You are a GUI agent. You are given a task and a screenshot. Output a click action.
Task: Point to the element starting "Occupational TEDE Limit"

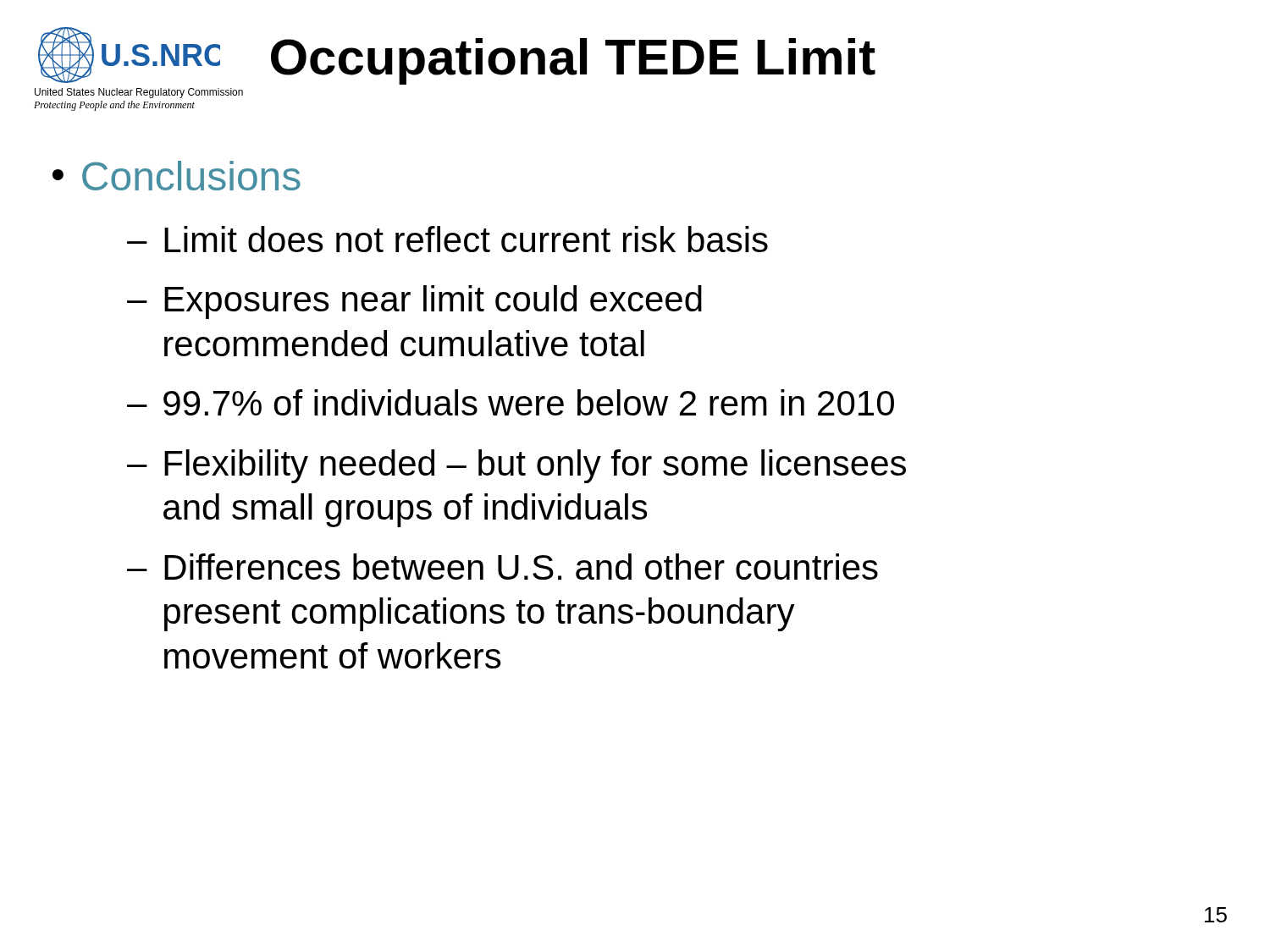[572, 57]
